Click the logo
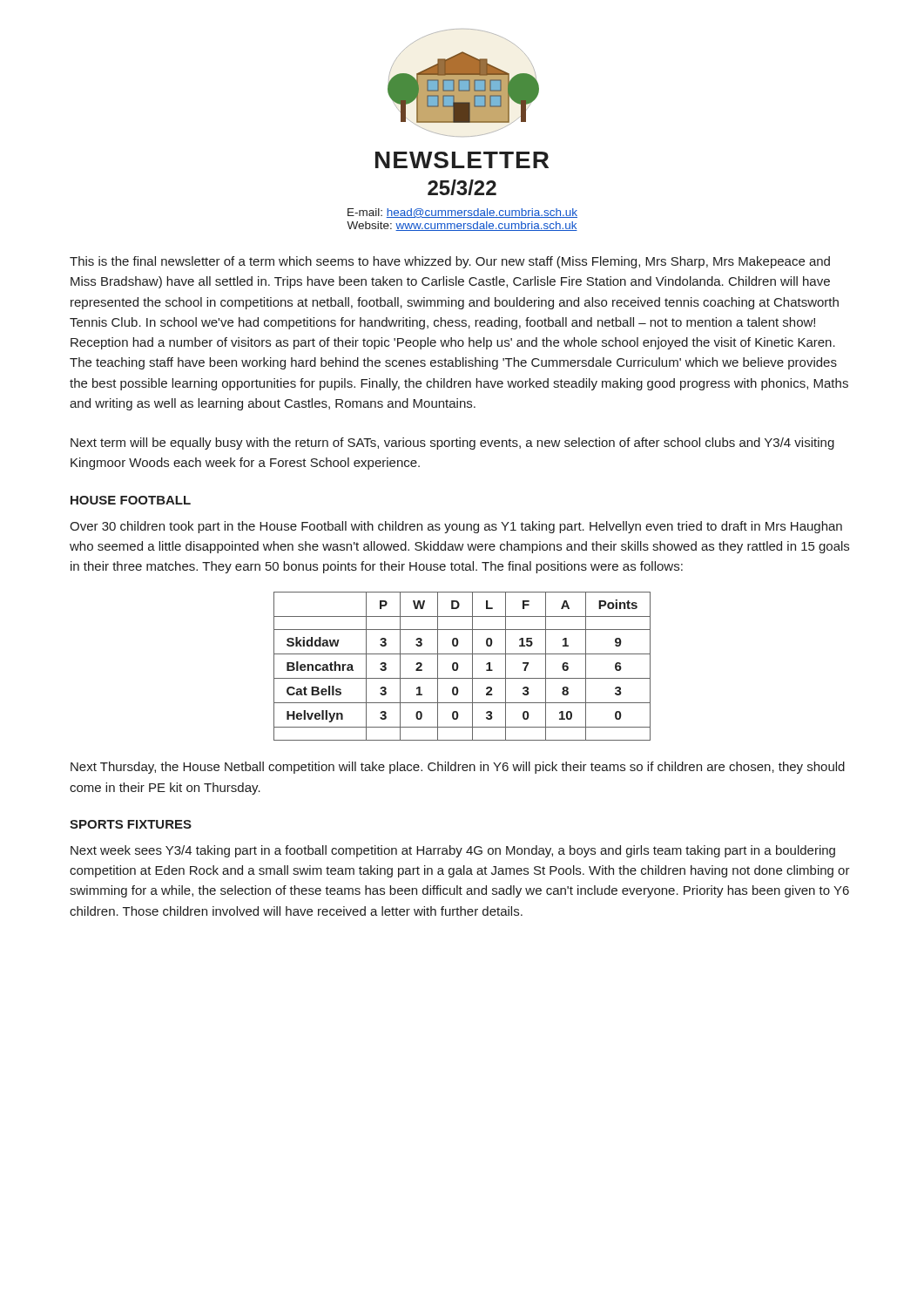 pos(462,83)
